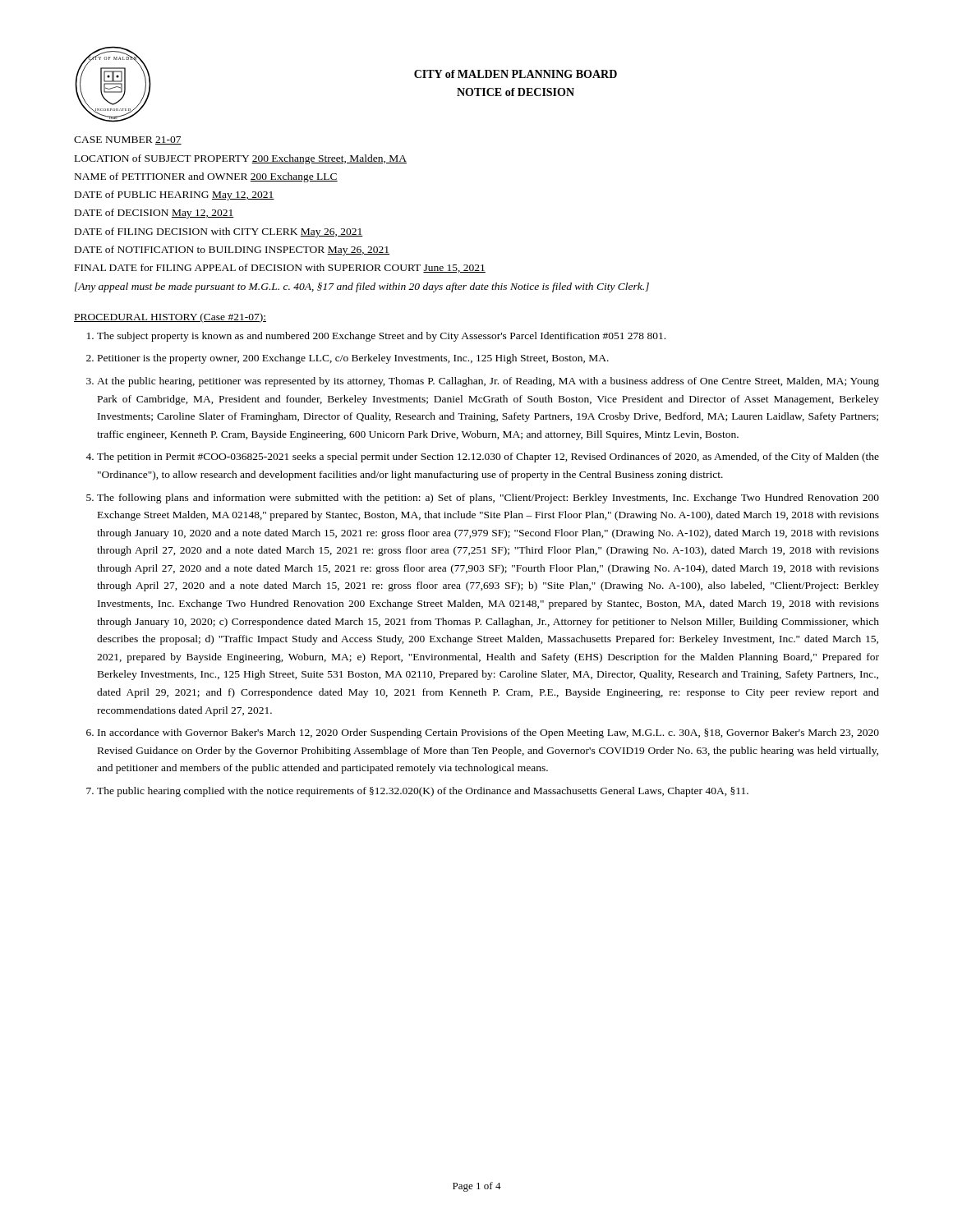Screen dimensions: 1232x953
Task: Point to the element starting "CITY of MALDEN PLANNING BOARDNOTICE of DECISION"
Action: point(516,83)
